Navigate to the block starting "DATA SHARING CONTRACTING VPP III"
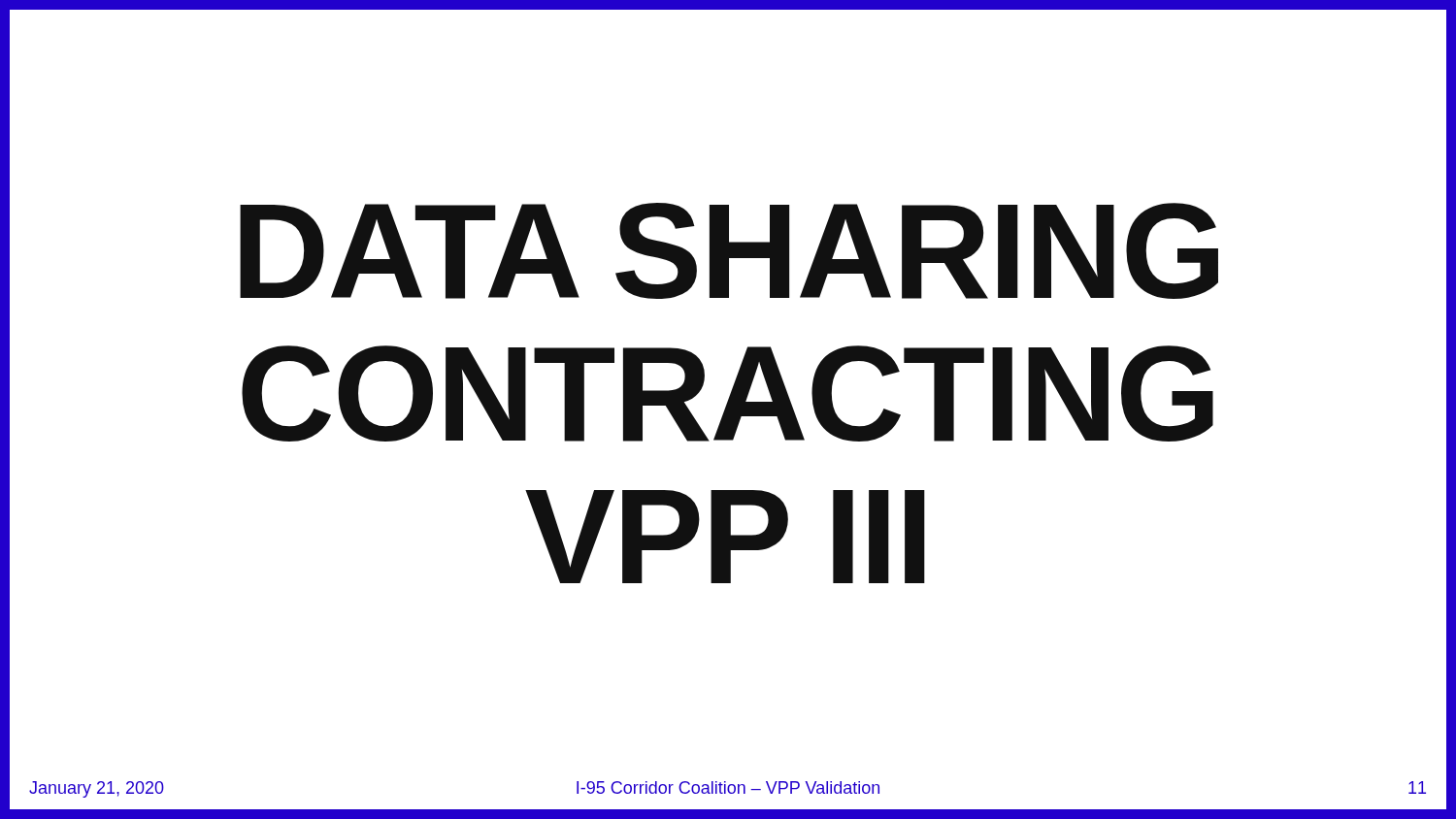 [728, 393]
